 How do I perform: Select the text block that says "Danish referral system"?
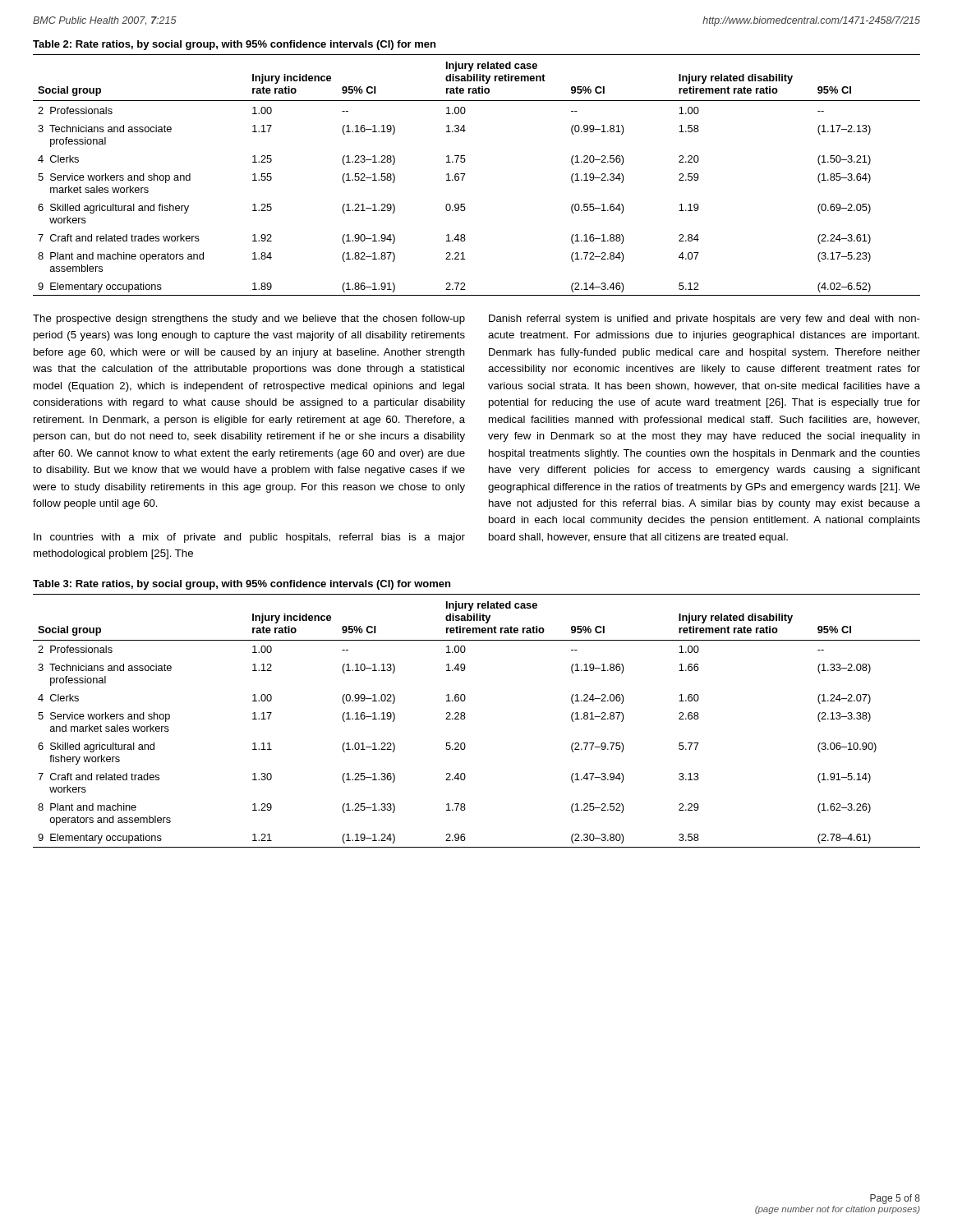coord(704,427)
